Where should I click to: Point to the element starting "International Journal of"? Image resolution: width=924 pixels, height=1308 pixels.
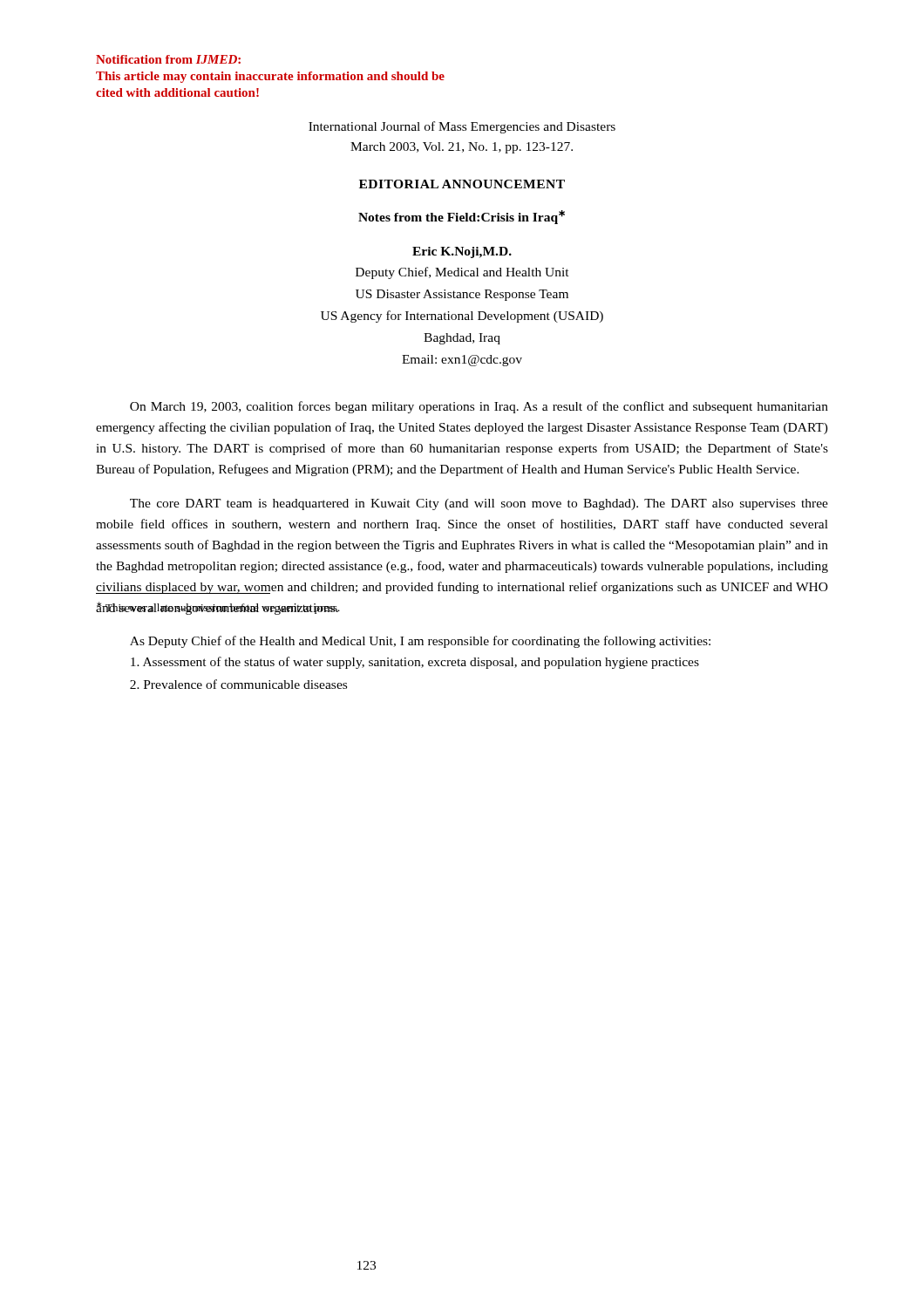[462, 136]
